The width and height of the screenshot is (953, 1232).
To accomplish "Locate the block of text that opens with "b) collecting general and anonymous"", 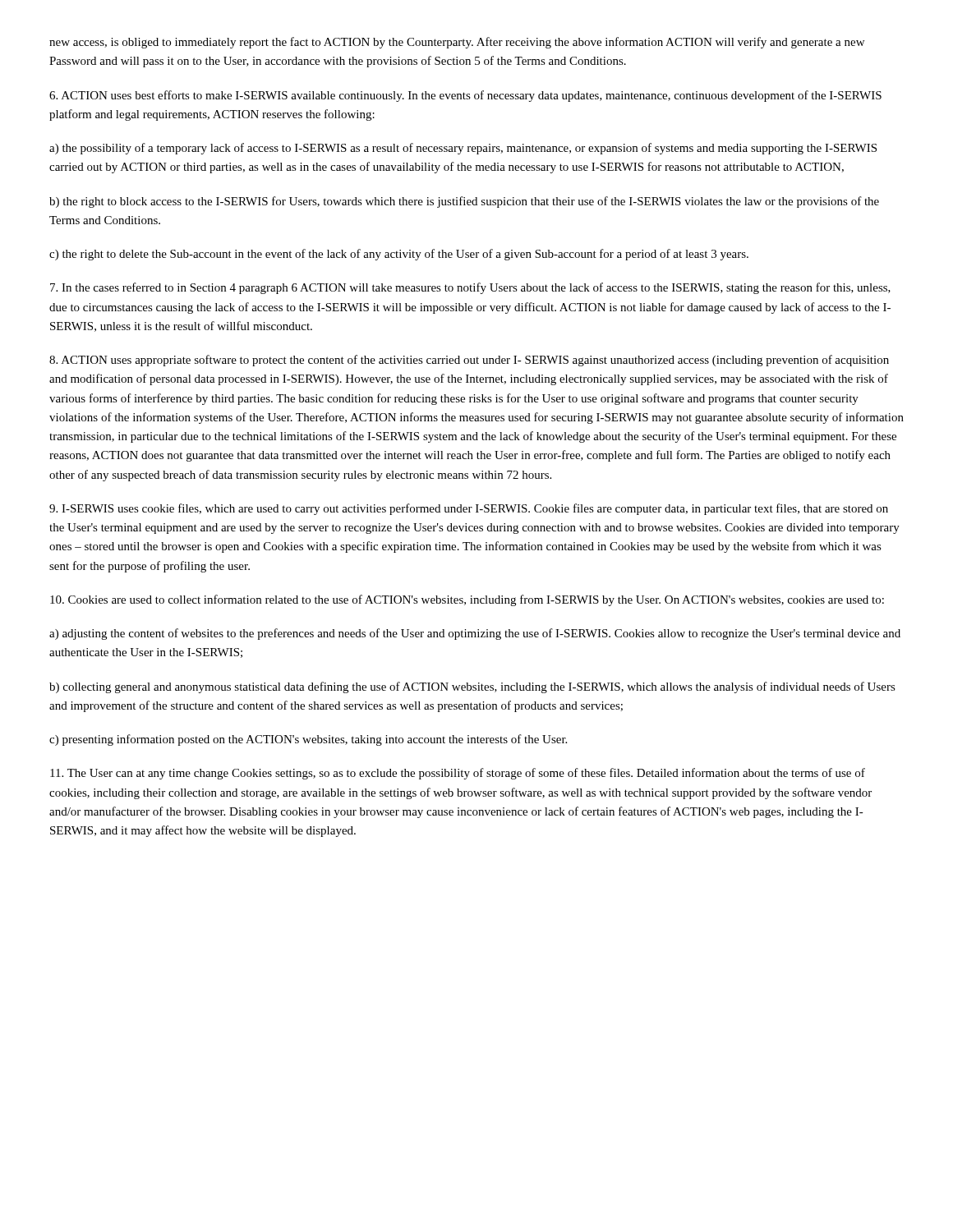I will tap(472, 696).
